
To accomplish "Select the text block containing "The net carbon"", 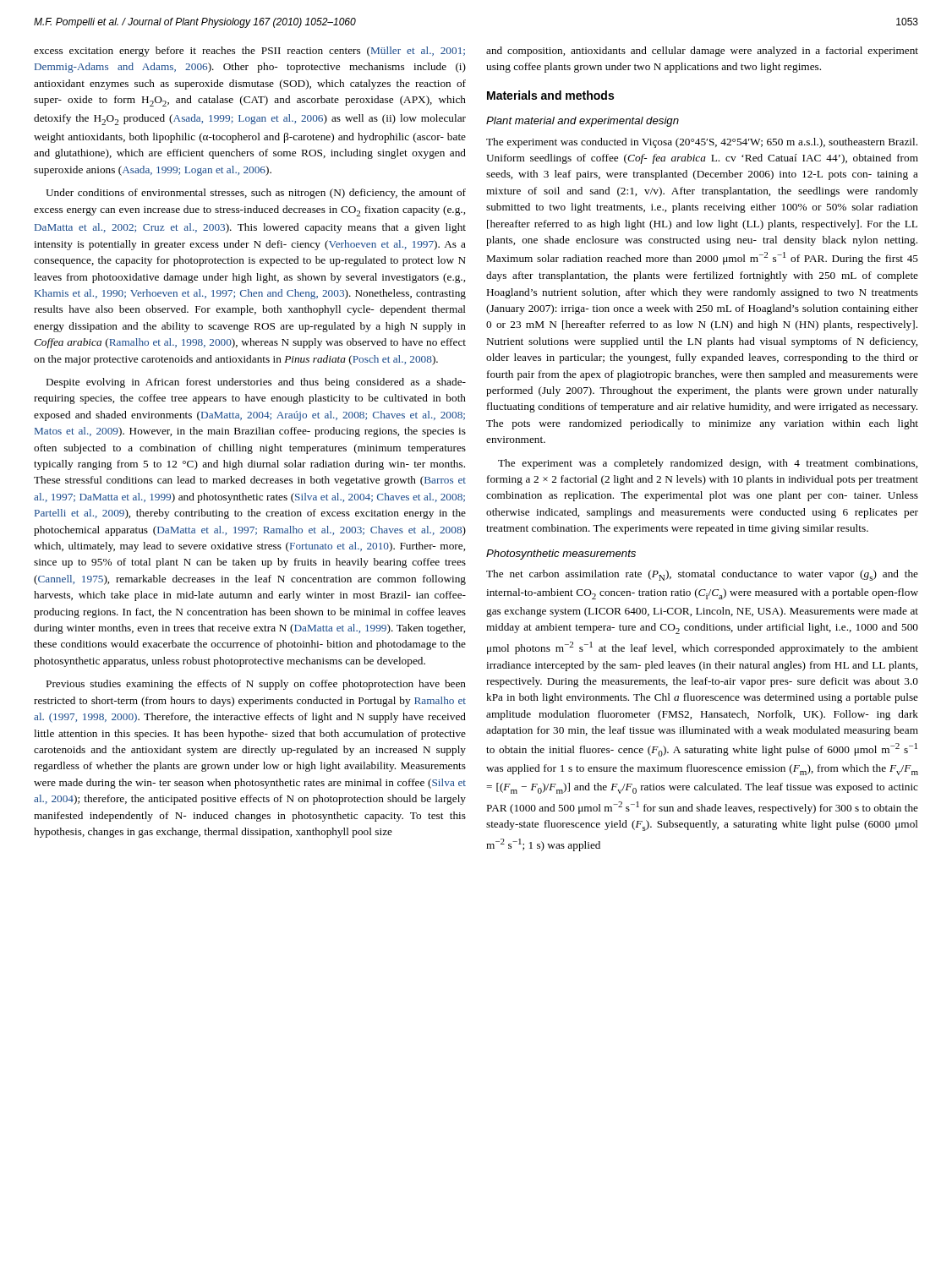I will (702, 710).
